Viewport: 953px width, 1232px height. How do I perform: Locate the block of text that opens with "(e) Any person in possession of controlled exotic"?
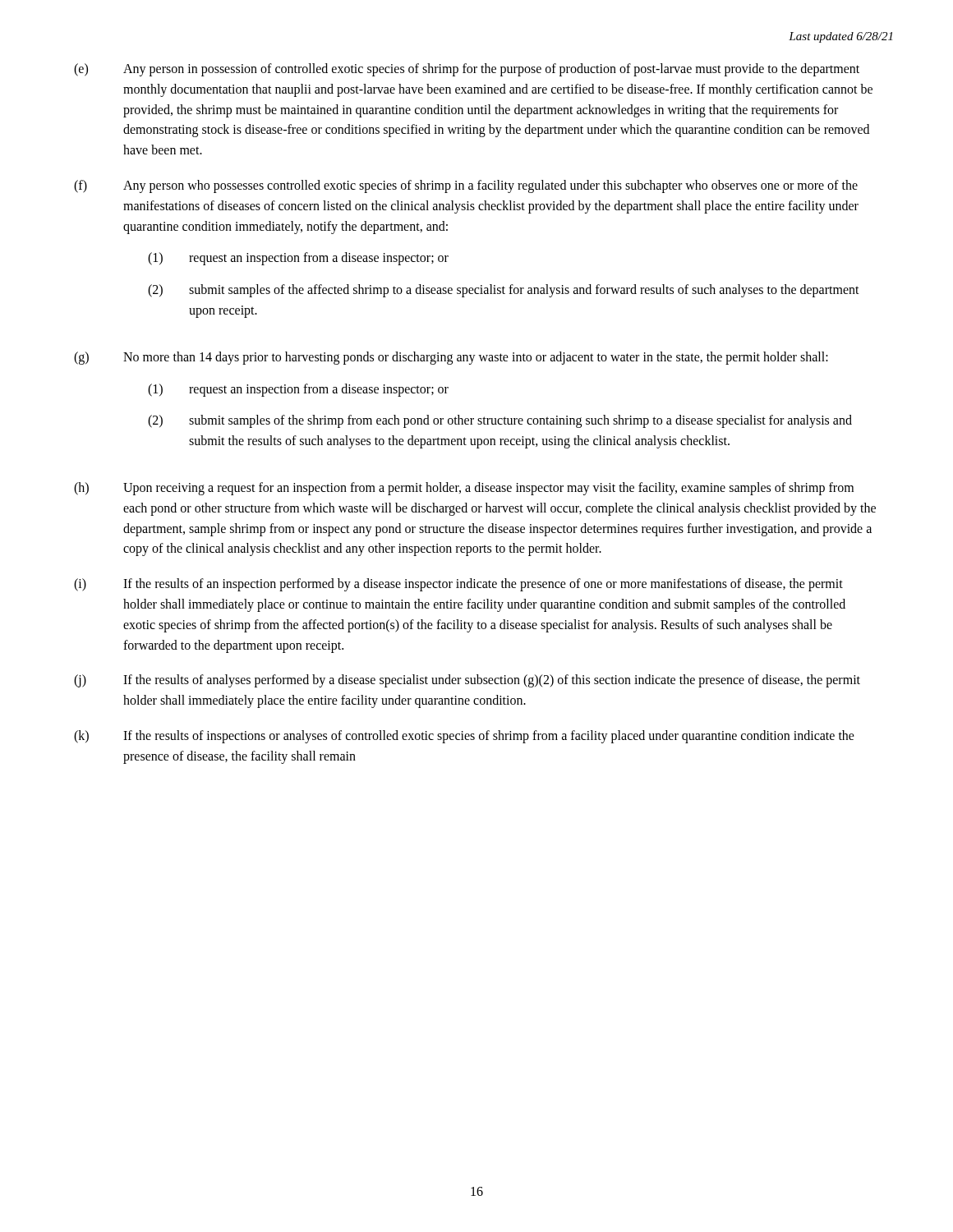pyautogui.click(x=476, y=110)
